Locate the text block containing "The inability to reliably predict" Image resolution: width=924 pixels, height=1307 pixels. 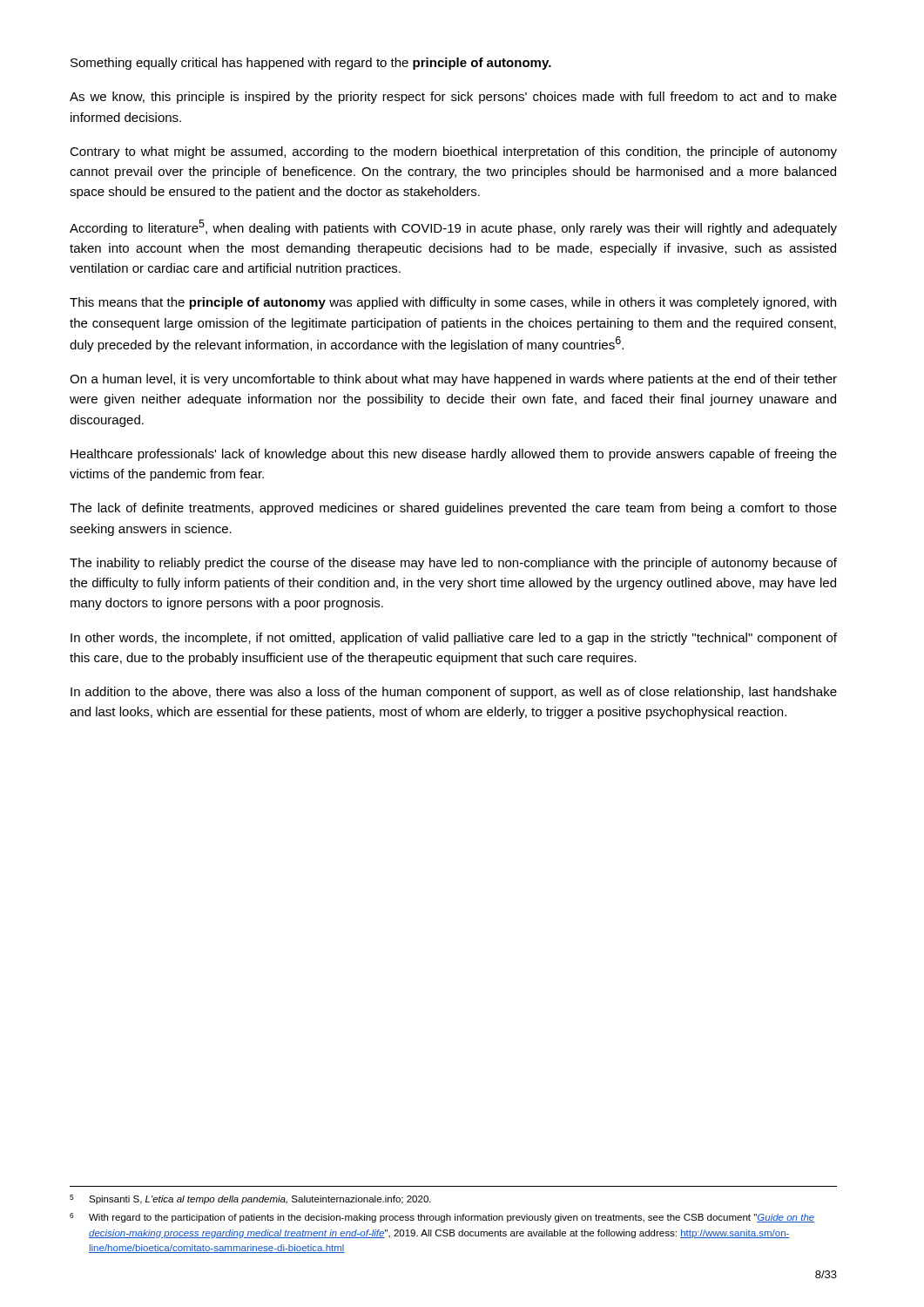tap(453, 582)
